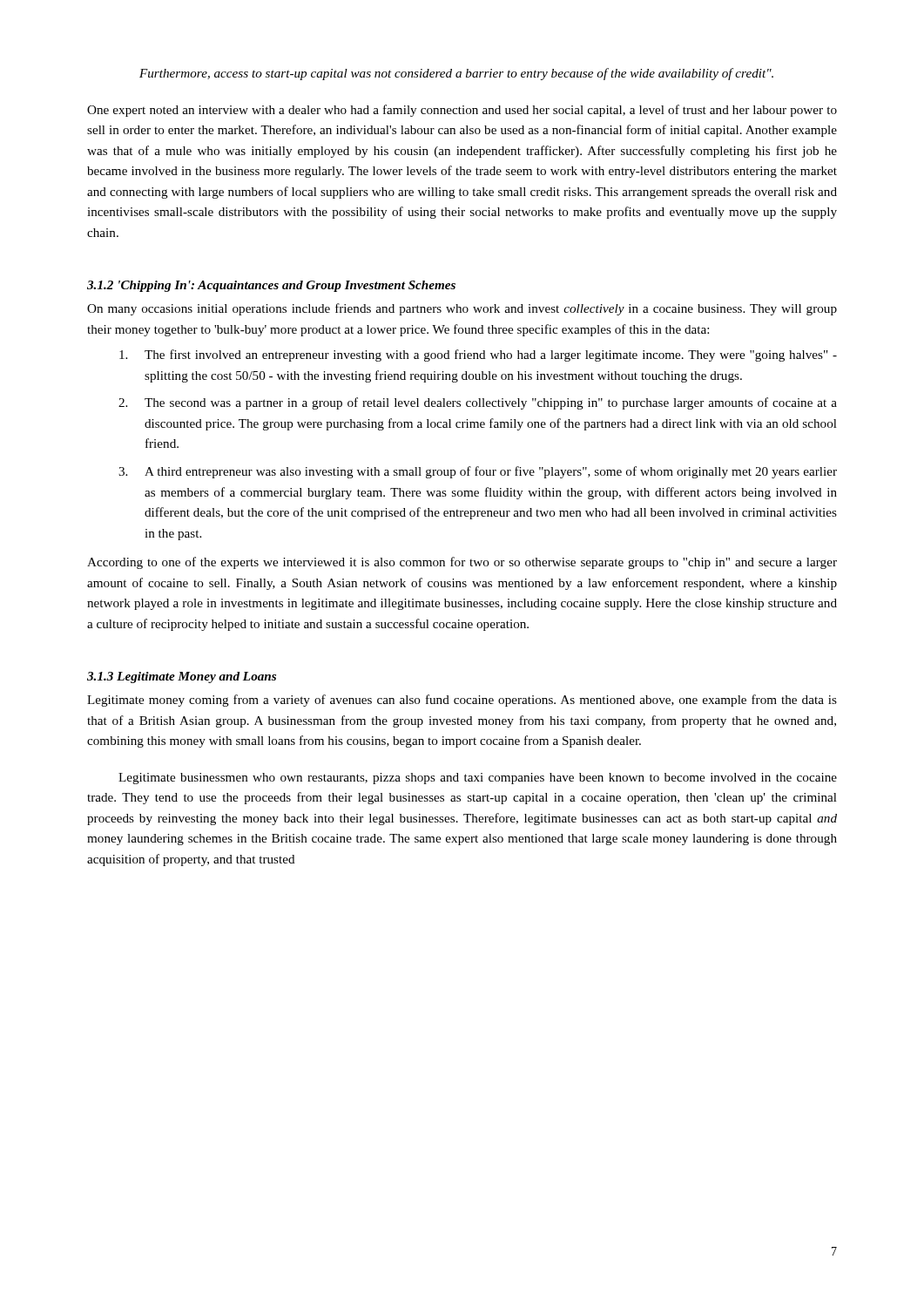Find the text block that reads "Legitimate businessmen who own restaurants,"
Screen dimensions: 1307x924
click(462, 818)
